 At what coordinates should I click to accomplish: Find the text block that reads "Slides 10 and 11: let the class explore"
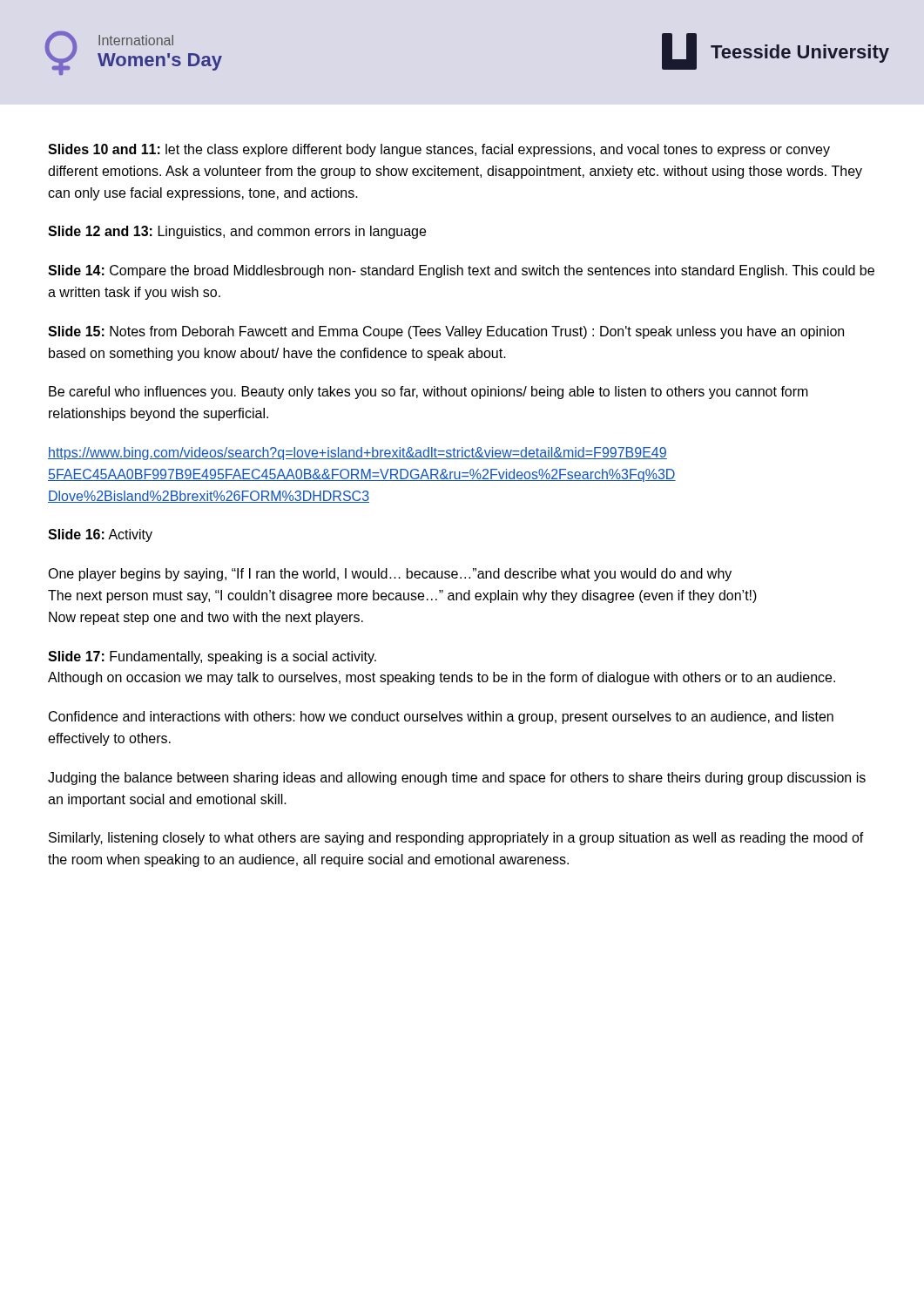coord(455,171)
